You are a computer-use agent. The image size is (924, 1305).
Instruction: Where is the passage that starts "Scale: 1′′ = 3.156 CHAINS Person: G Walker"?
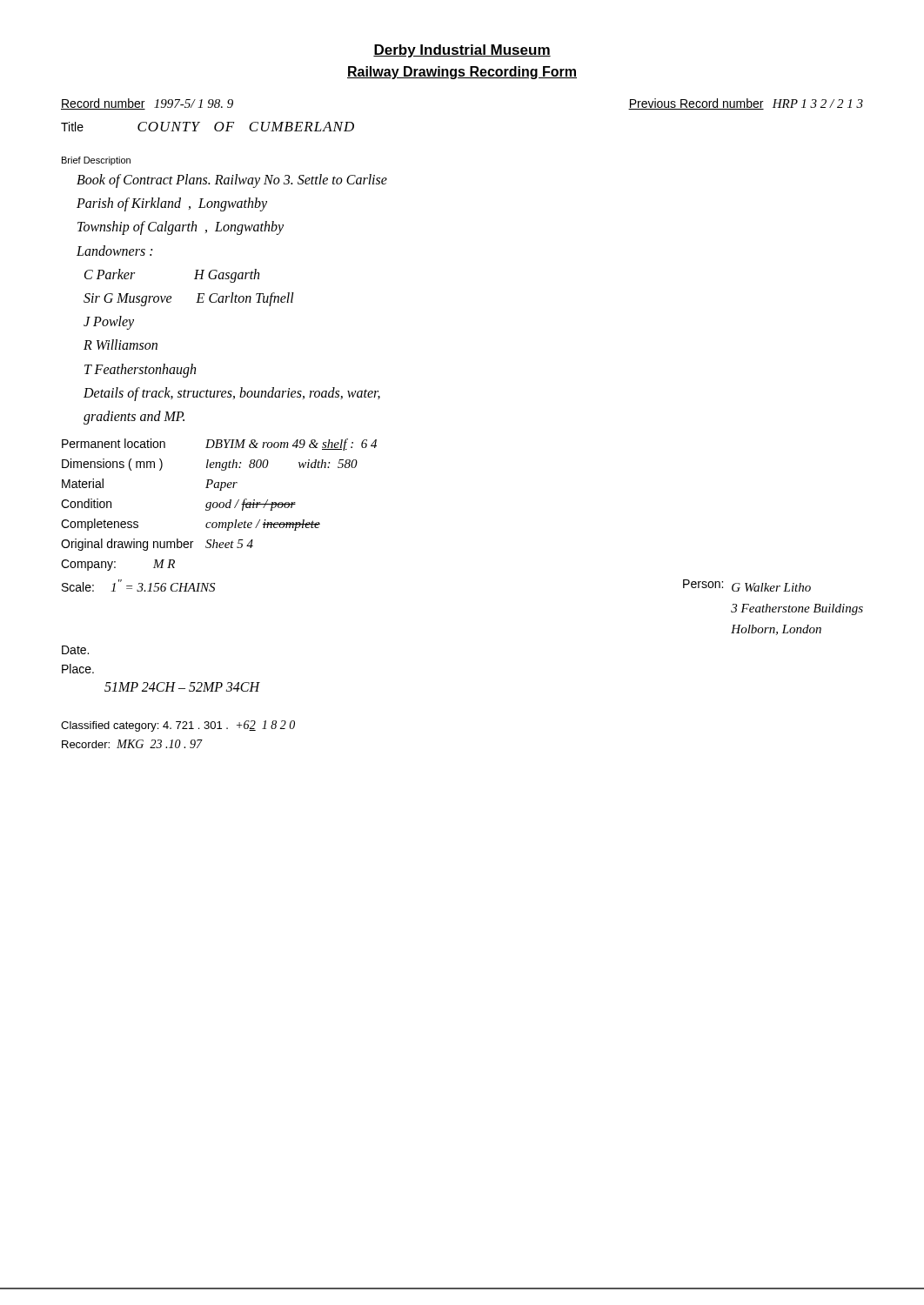pyautogui.click(x=79, y=585)
